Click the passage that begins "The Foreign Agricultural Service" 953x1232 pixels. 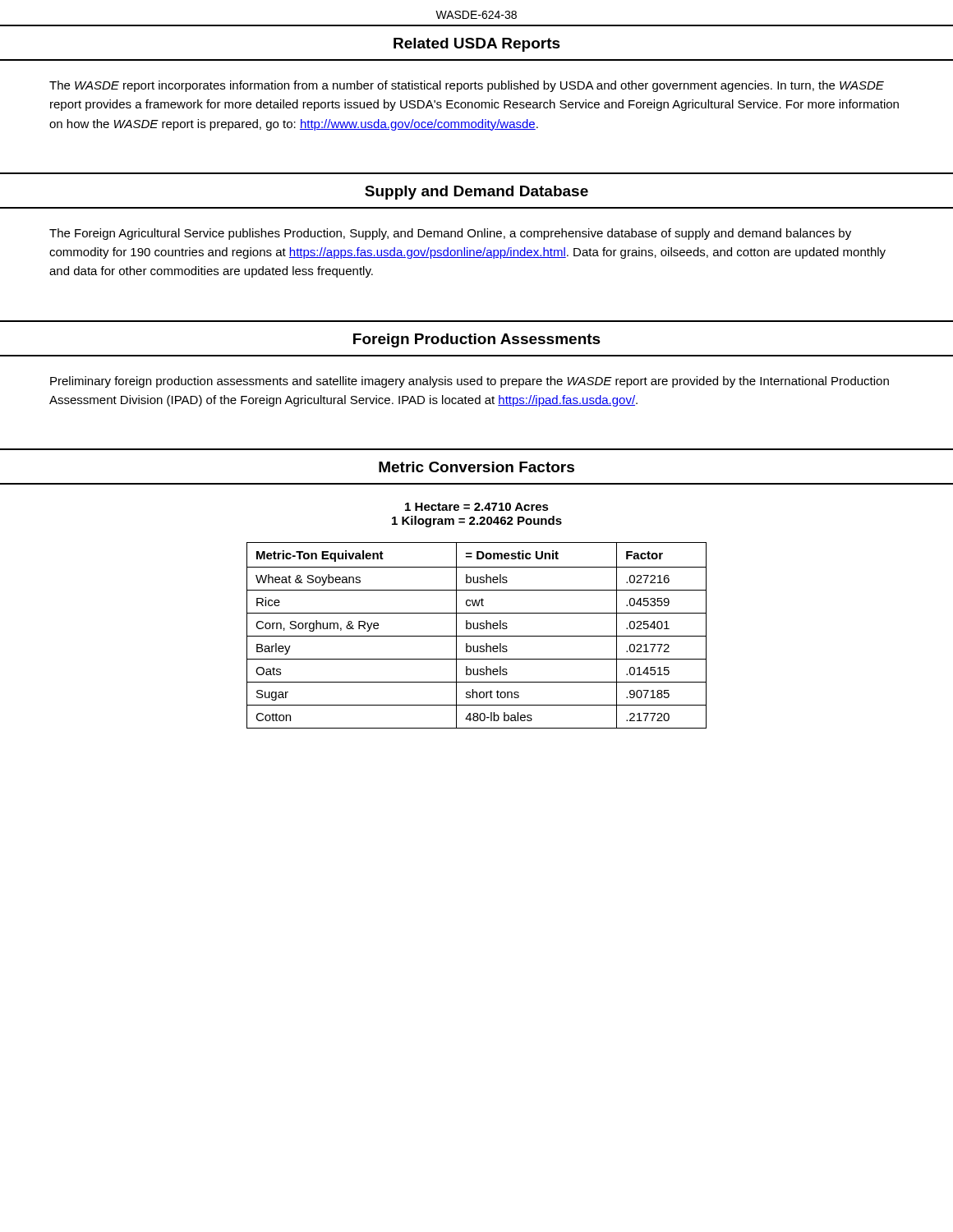(x=467, y=252)
